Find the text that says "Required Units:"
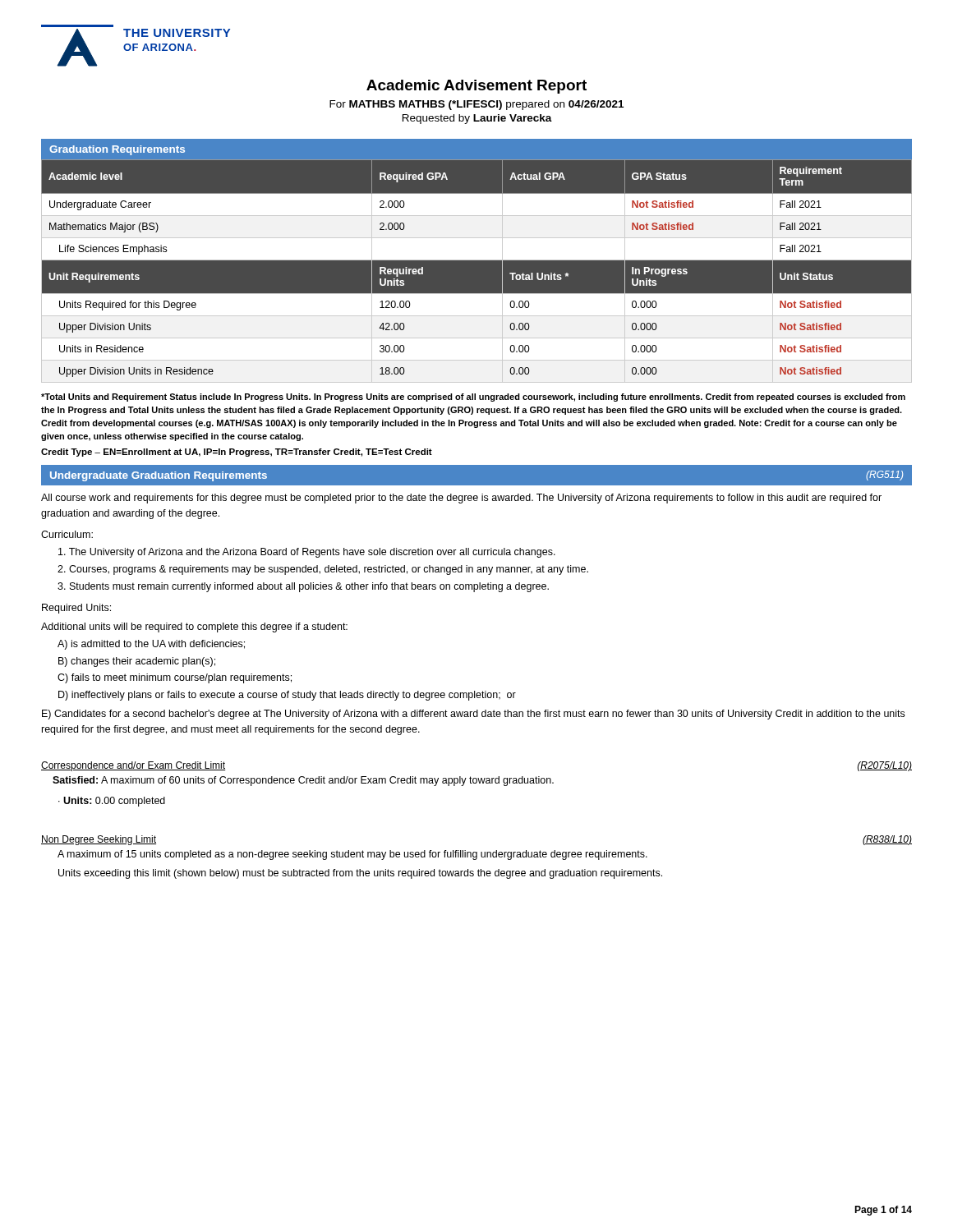This screenshot has height=1232, width=953. [76, 608]
